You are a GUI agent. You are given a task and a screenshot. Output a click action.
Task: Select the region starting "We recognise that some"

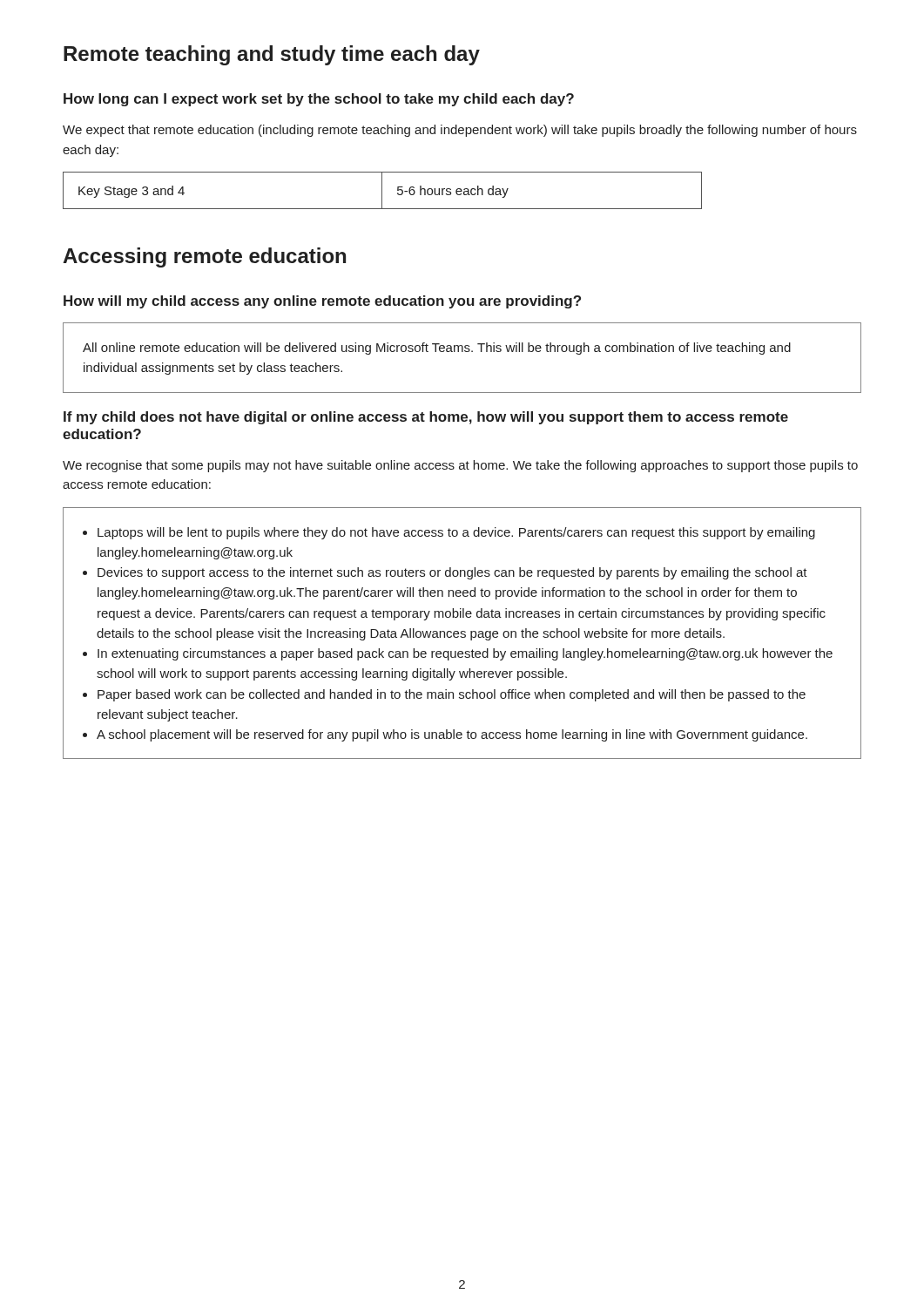pyautogui.click(x=462, y=475)
